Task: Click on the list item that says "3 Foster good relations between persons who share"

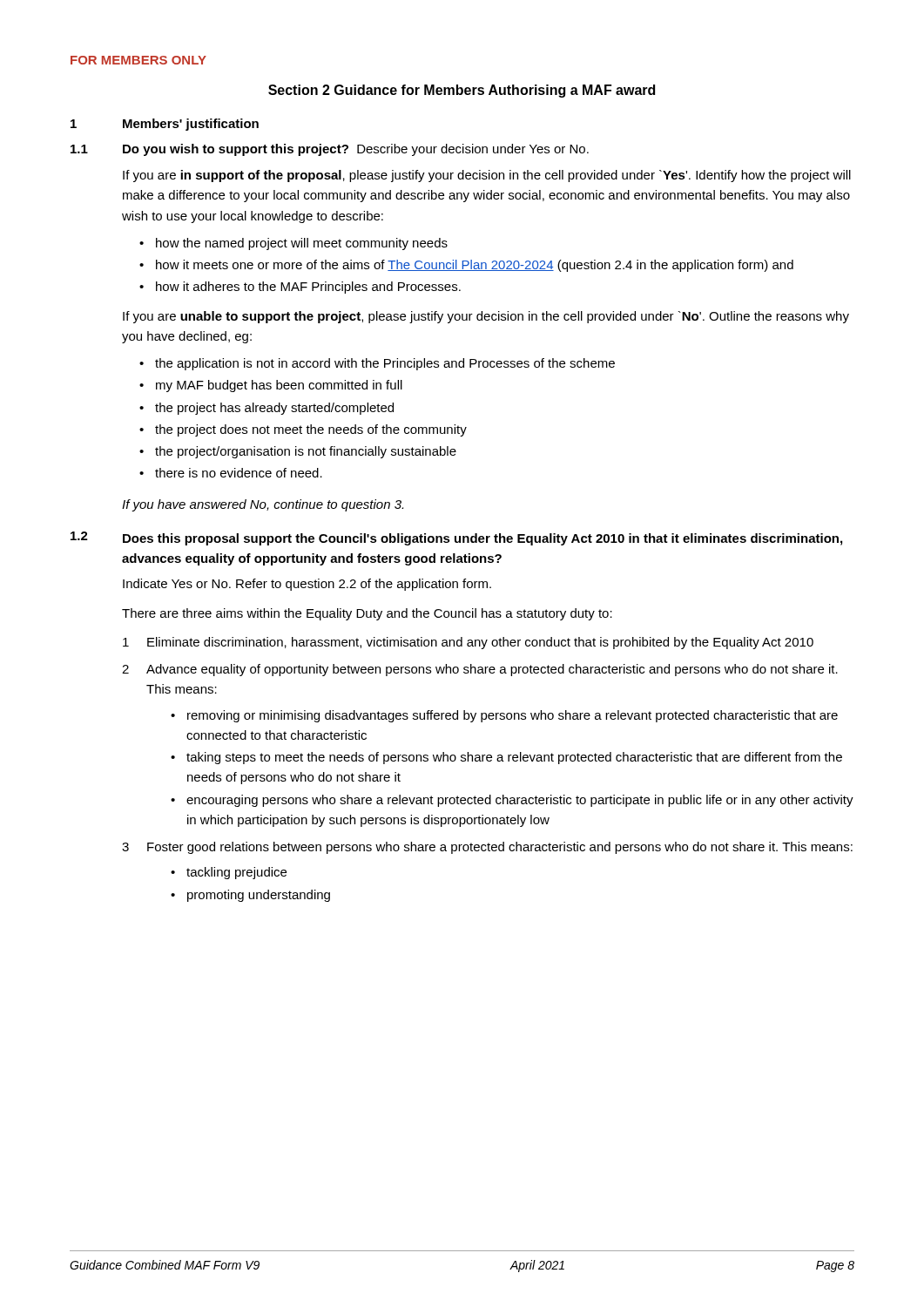Action: 488,847
